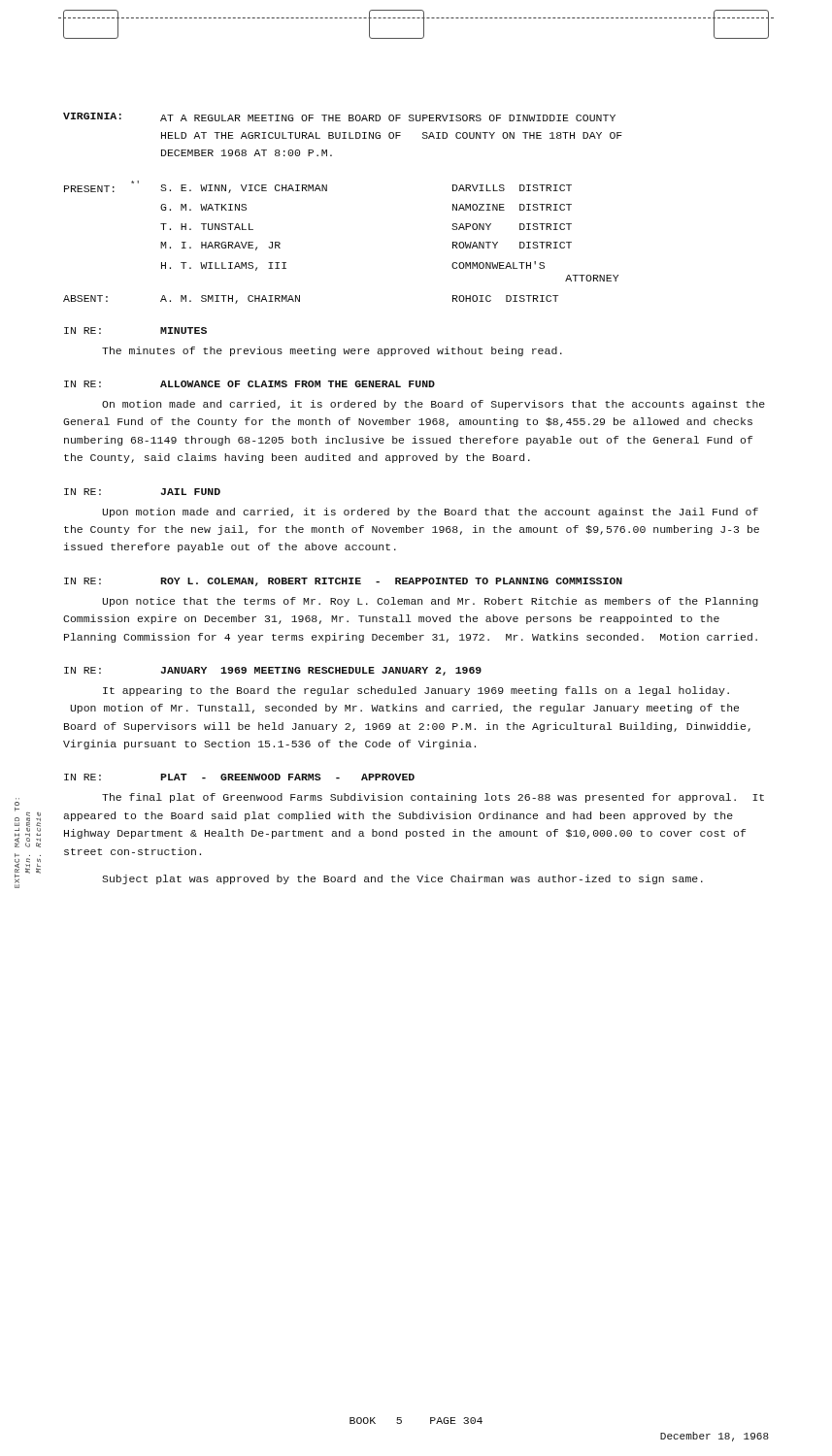This screenshot has width=832, height=1456.
Task: Click on the text block that reads "It appearing to the Board the"
Action: coord(408,717)
